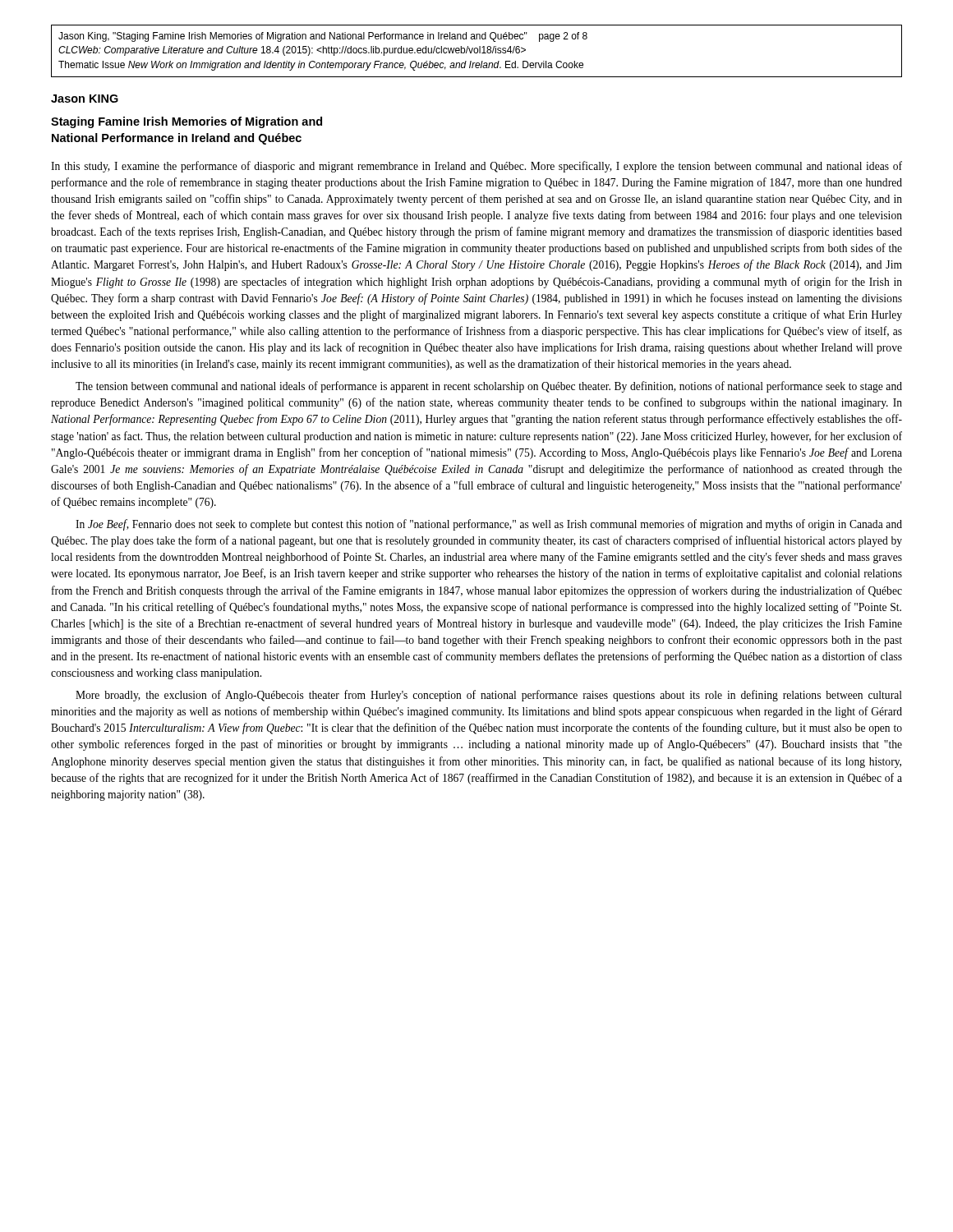Point to the passage starting "The tension between"
The height and width of the screenshot is (1232, 953).
(476, 445)
